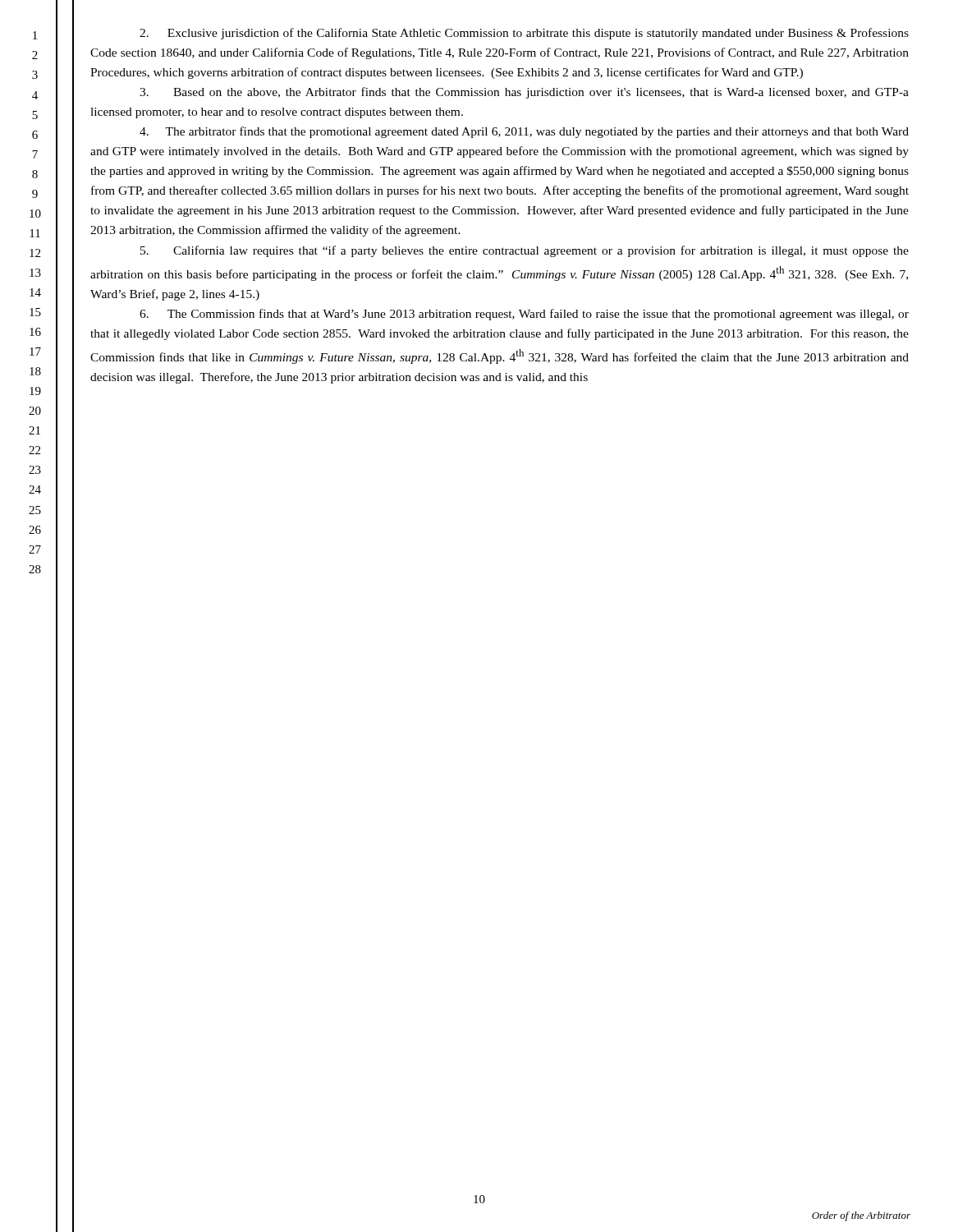Point to the block starting "3. Based on the"
Screen dimensions: 1232x958
pyautogui.click(x=500, y=102)
